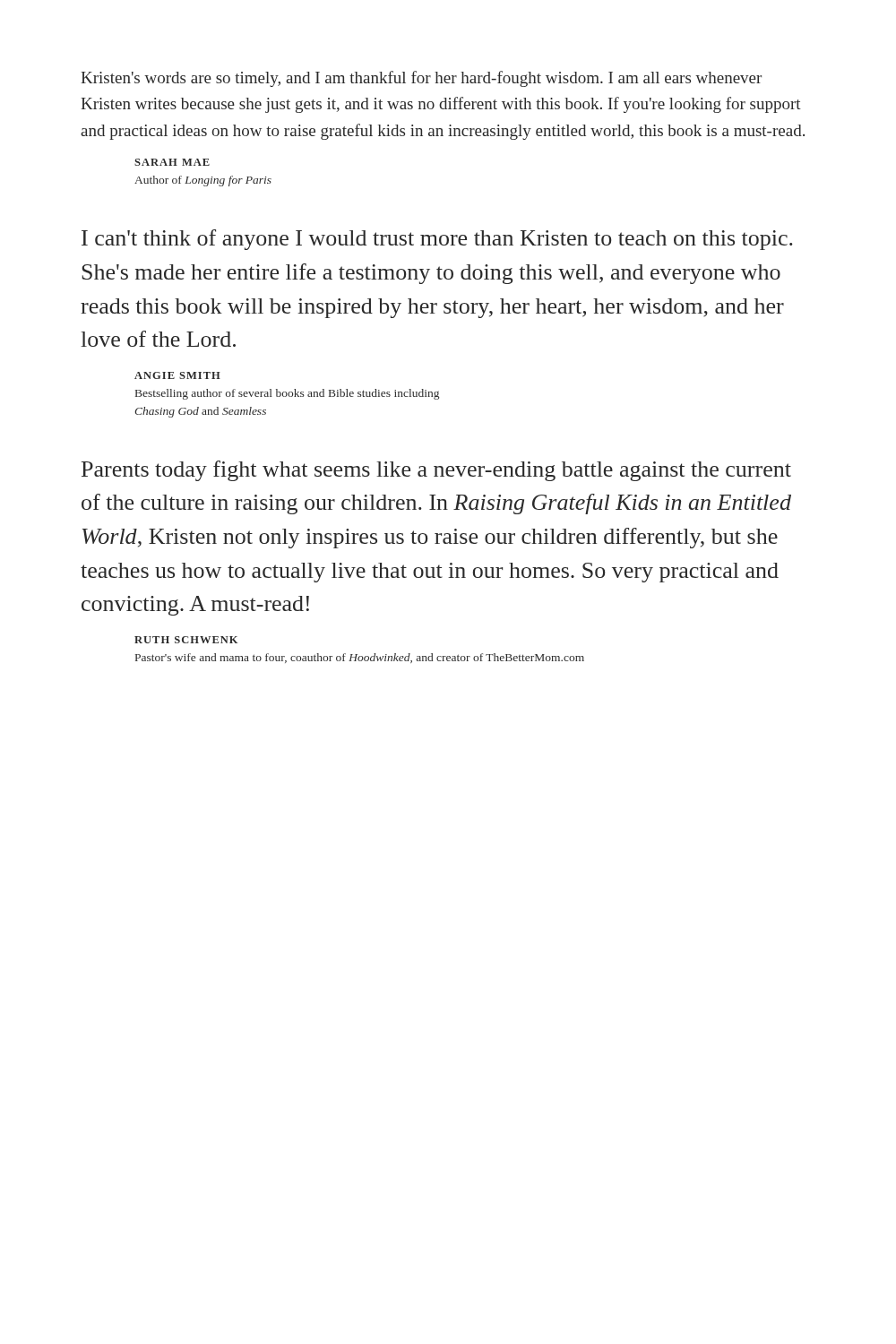Locate the text block that says "Parents today fight what"
The width and height of the screenshot is (896, 1344).
(436, 536)
